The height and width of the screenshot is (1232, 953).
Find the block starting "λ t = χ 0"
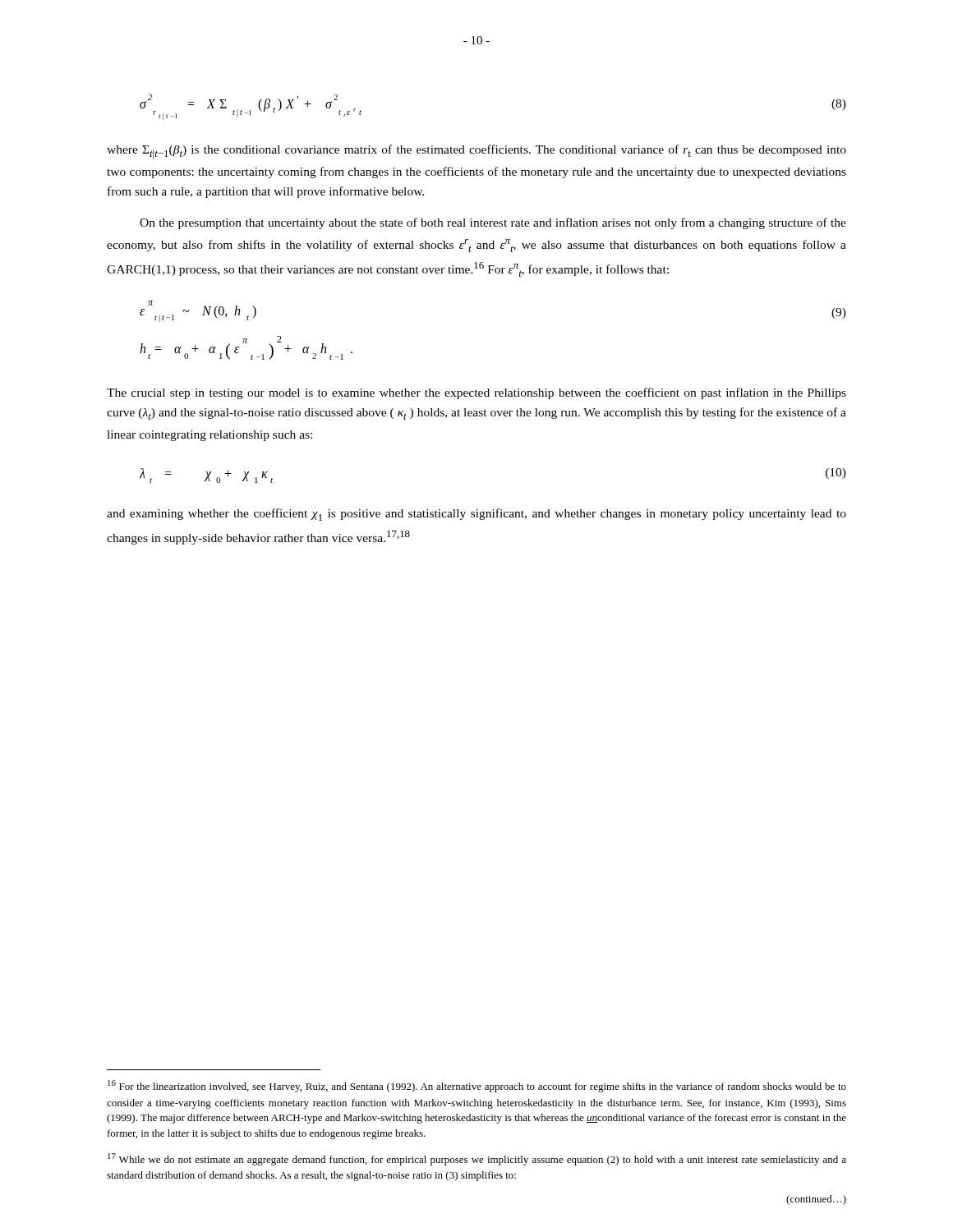[x=142, y=475]
